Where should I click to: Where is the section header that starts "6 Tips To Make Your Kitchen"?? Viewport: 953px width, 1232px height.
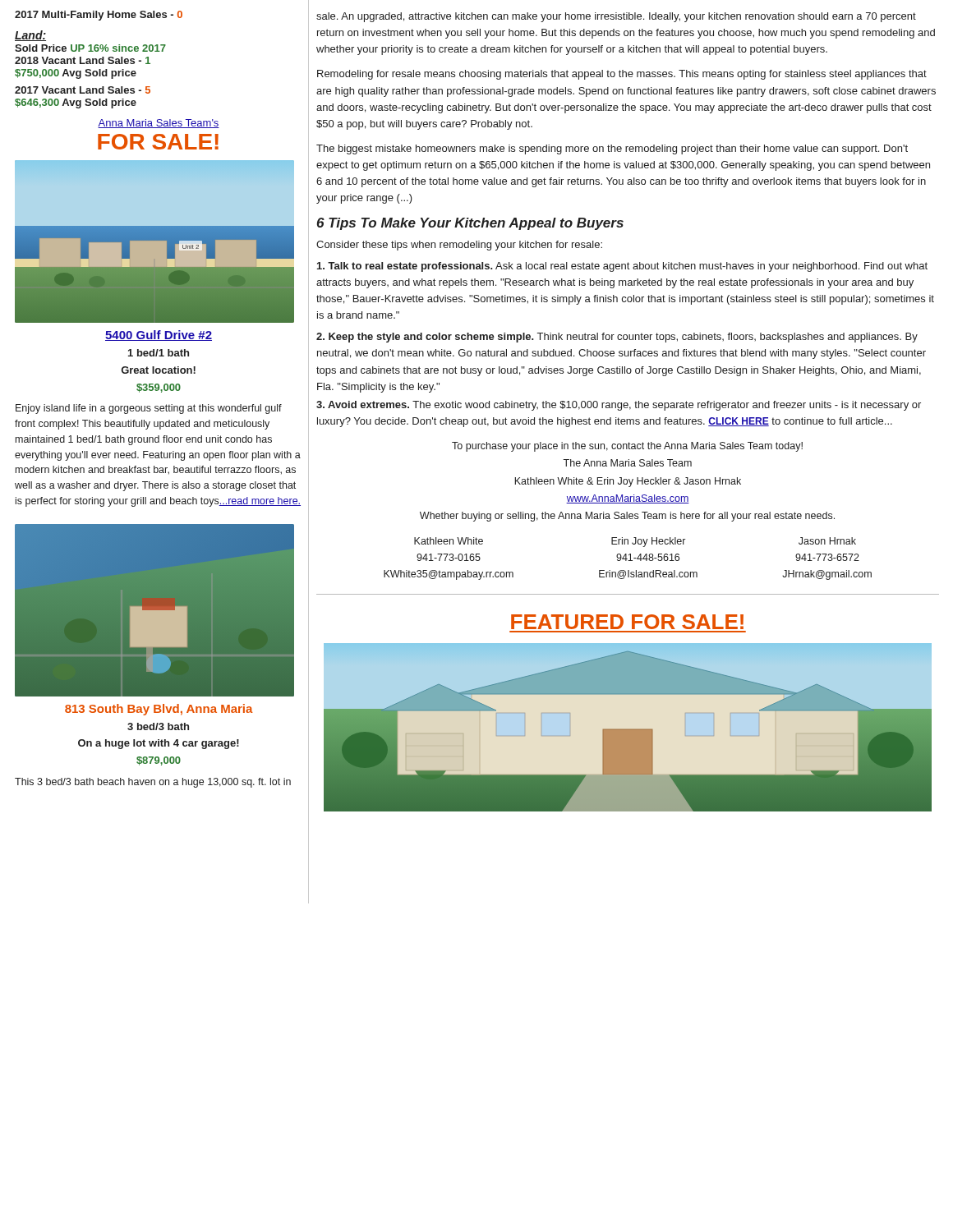470,223
